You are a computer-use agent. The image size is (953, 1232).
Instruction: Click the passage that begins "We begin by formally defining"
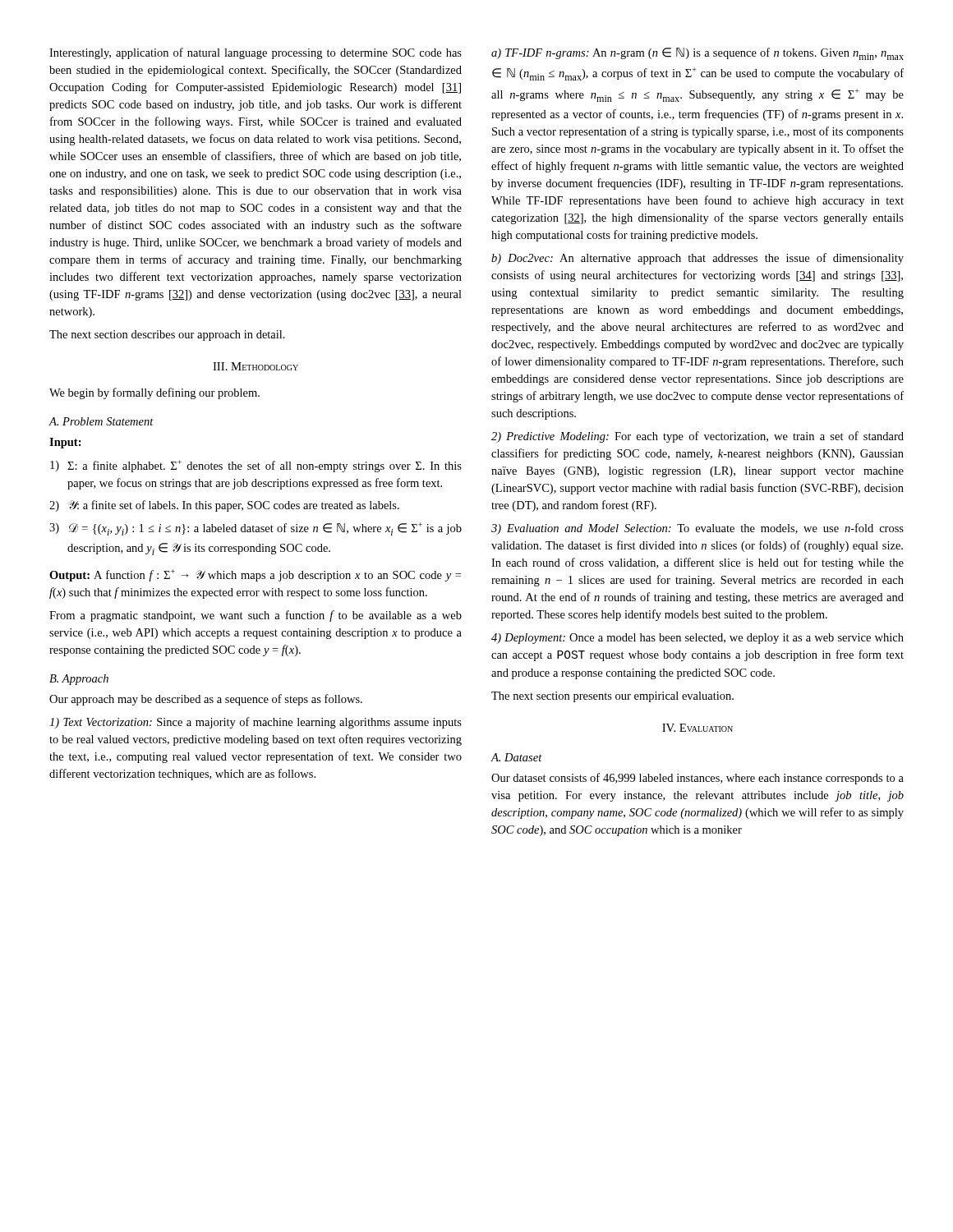tap(255, 393)
